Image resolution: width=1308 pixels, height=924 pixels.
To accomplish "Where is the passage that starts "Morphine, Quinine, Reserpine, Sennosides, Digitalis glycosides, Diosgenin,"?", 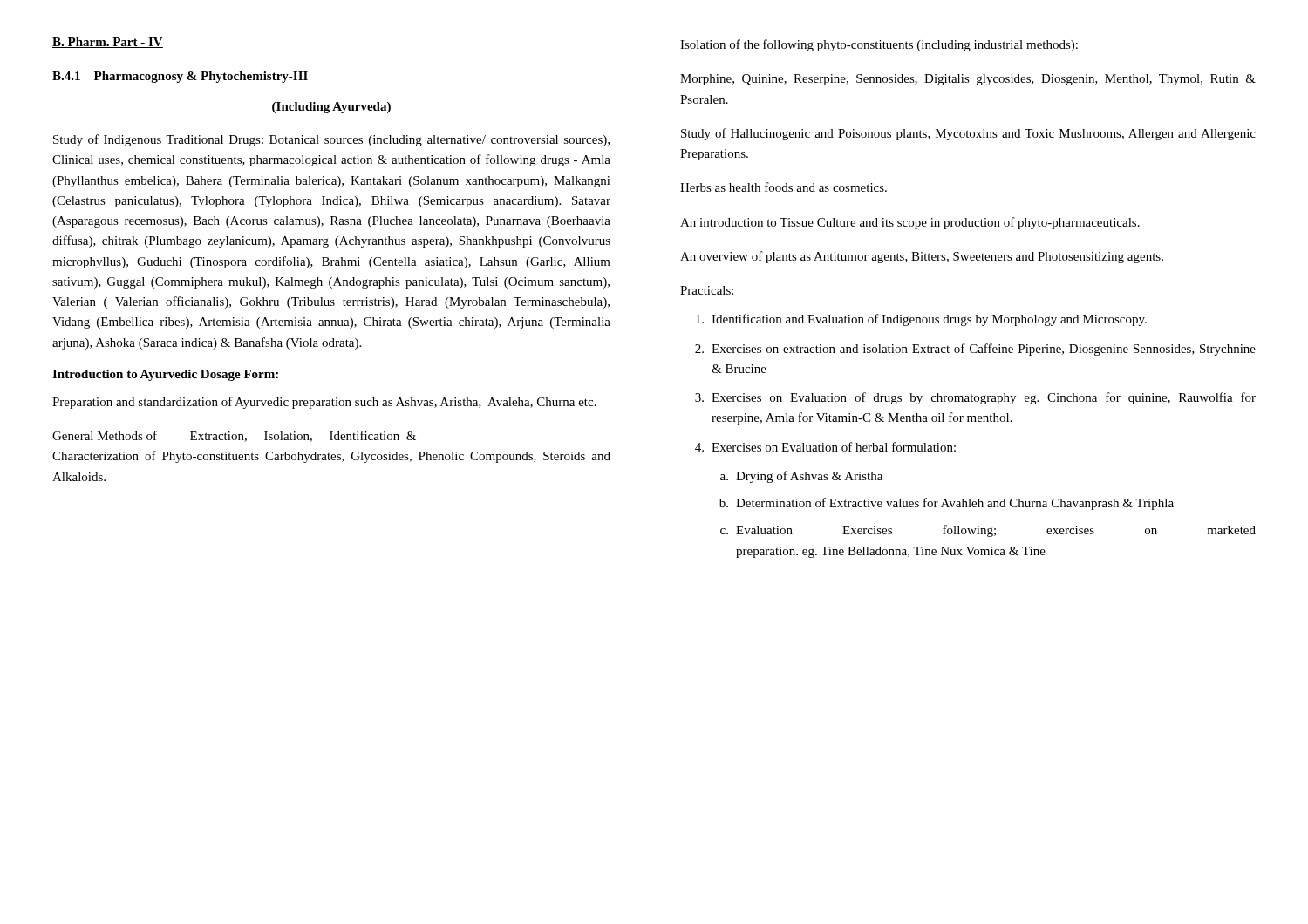I will pos(968,89).
